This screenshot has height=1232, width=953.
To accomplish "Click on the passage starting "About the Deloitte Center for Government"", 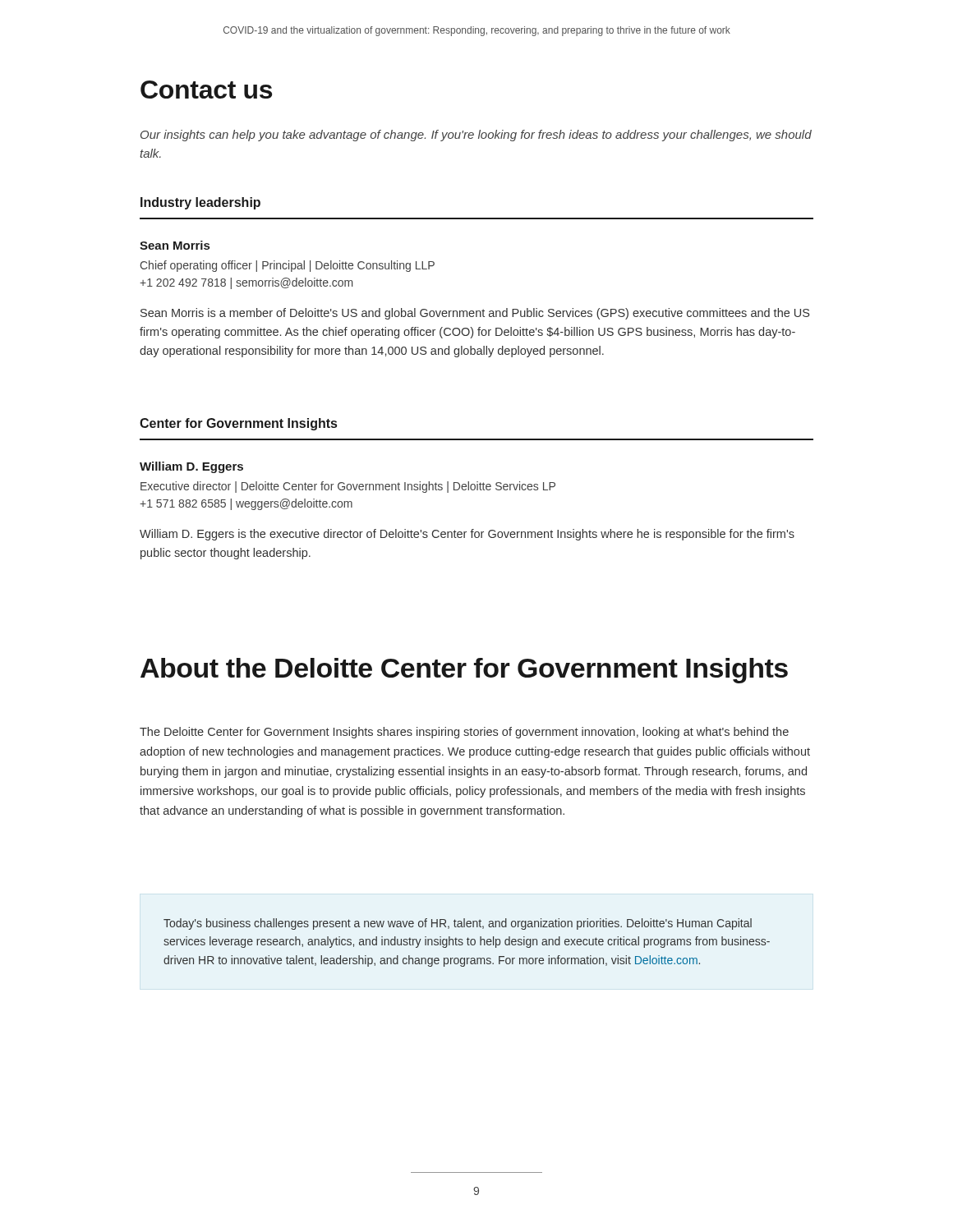I will (x=464, y=668).
